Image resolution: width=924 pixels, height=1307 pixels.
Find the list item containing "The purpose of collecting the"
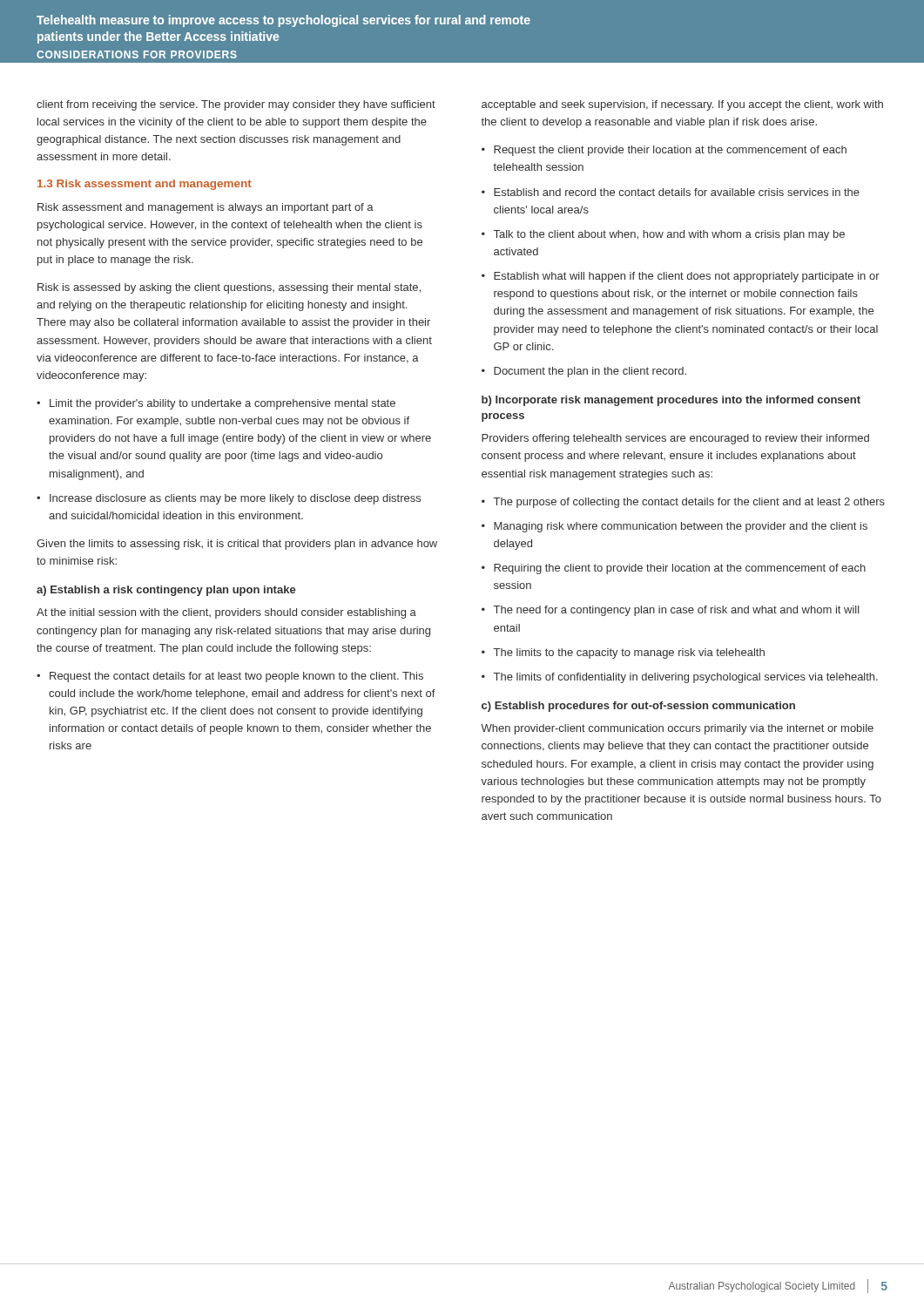689,501
